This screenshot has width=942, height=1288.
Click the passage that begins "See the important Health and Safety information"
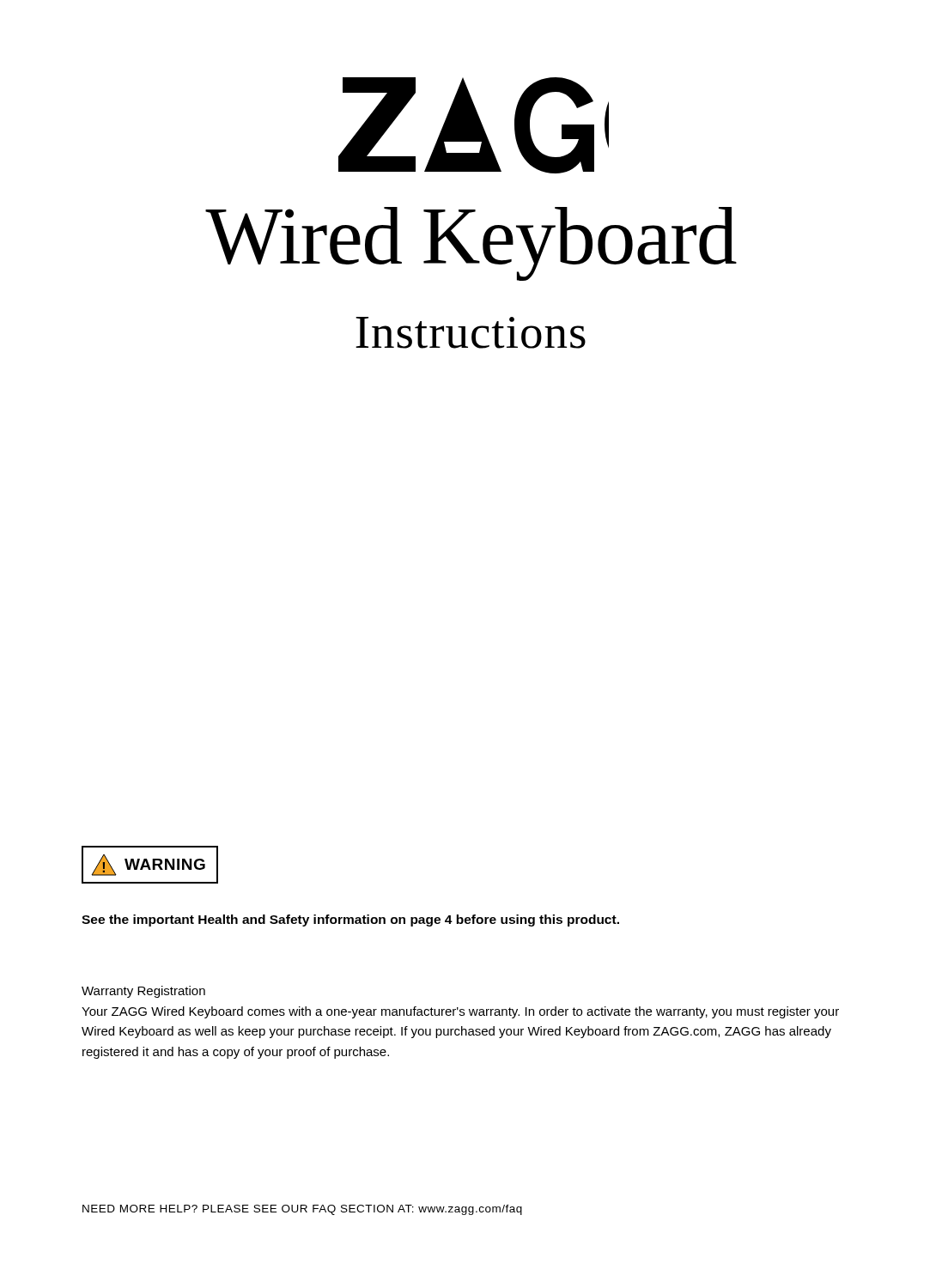(351, 919)
